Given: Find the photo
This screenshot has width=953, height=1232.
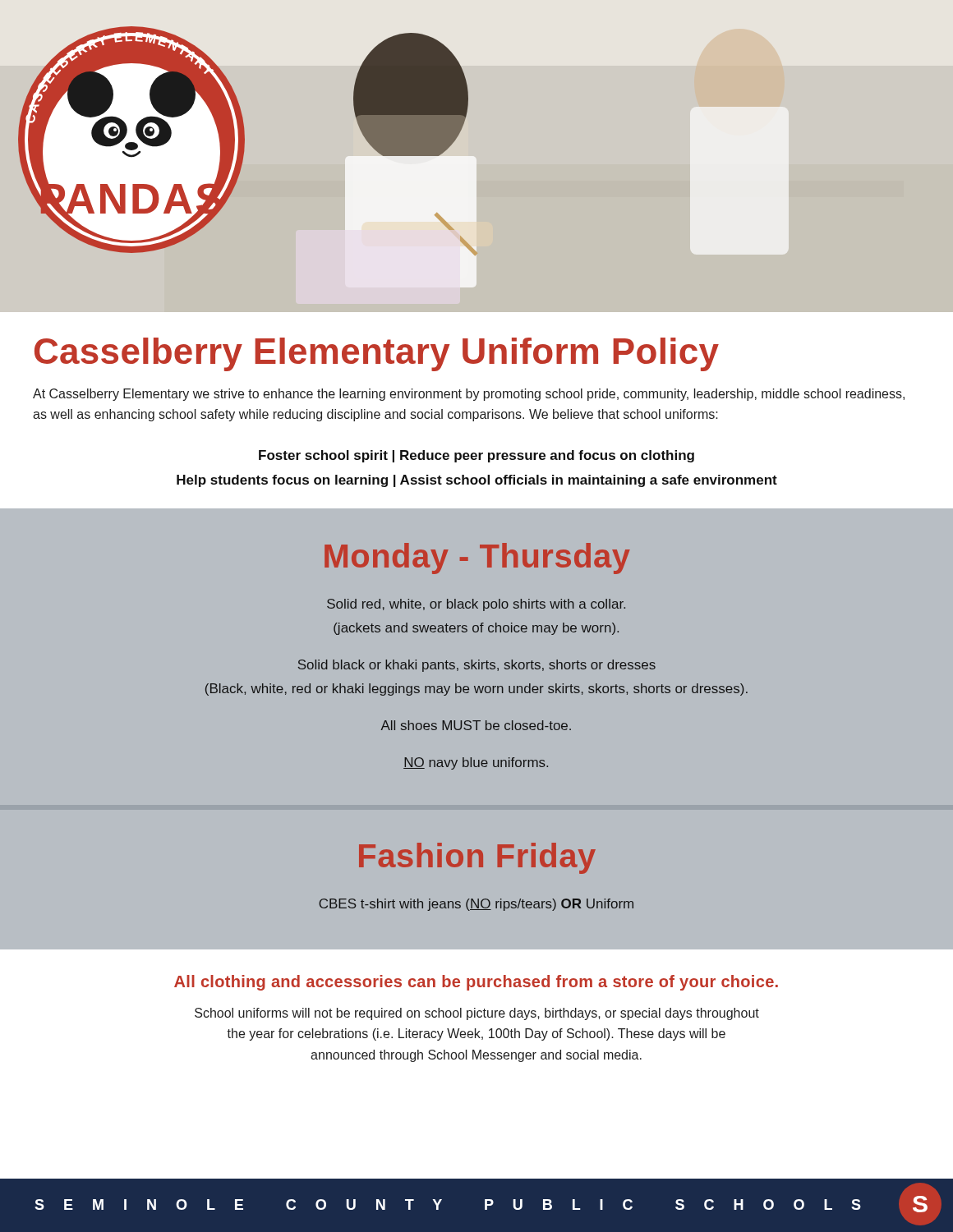Looking at the screenshot, I should (476, 156).
